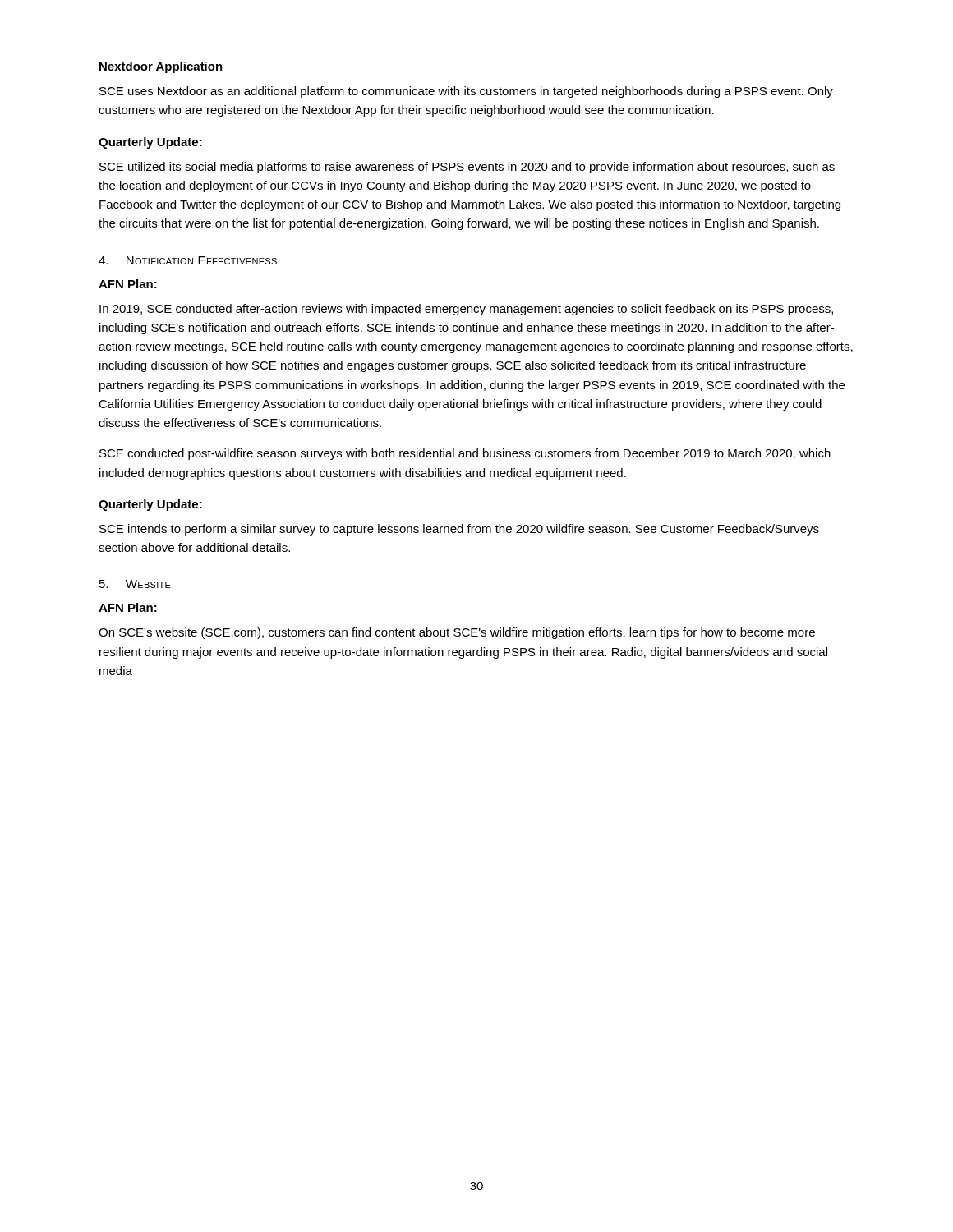This screenshot has height=1232, width=953.
Task: Find the passage starting "4. Notification Effectiveness"
Action: pyautogui.click(x=188, y=260)
